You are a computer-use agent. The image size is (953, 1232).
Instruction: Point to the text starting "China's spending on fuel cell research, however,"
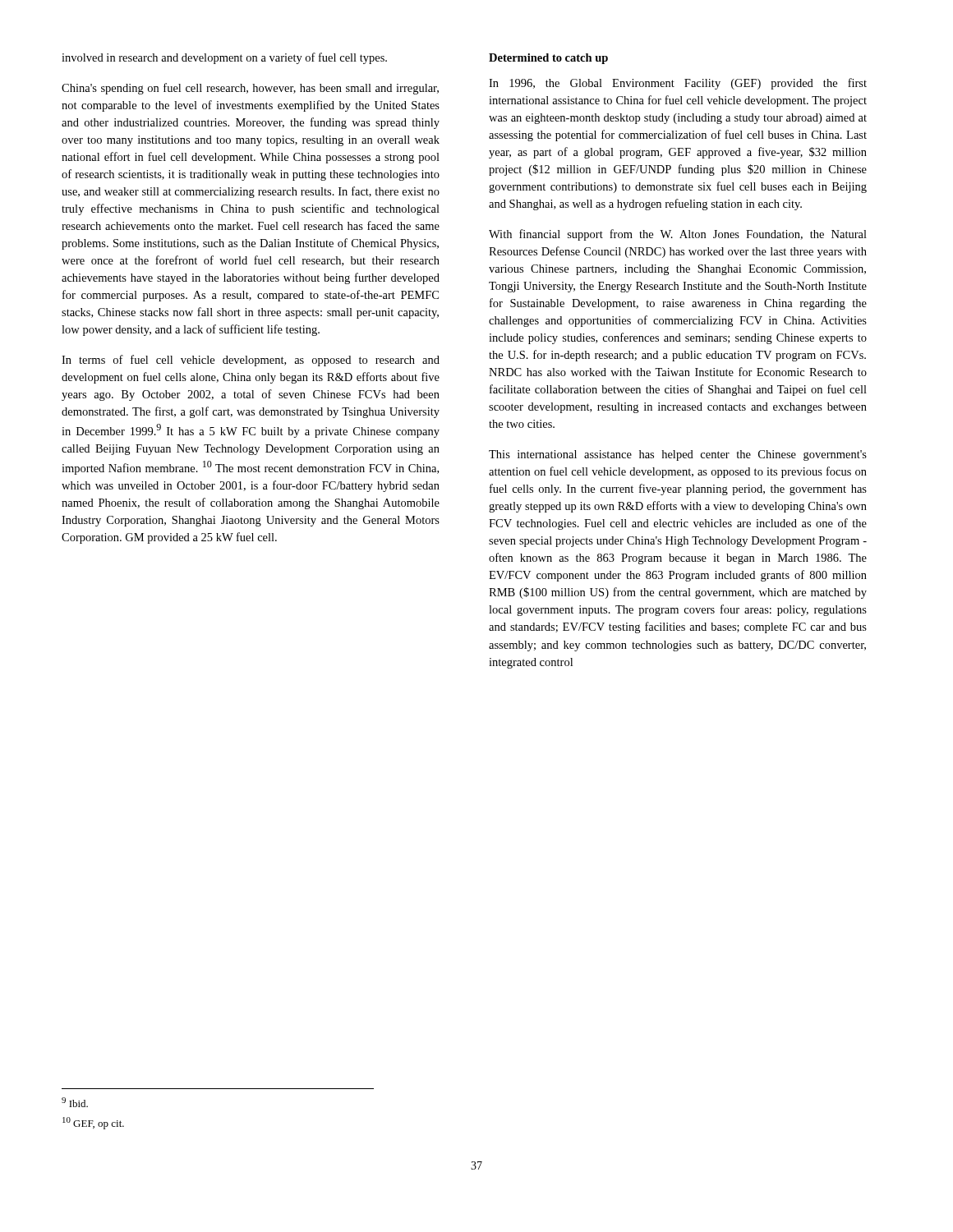point(251,209)
